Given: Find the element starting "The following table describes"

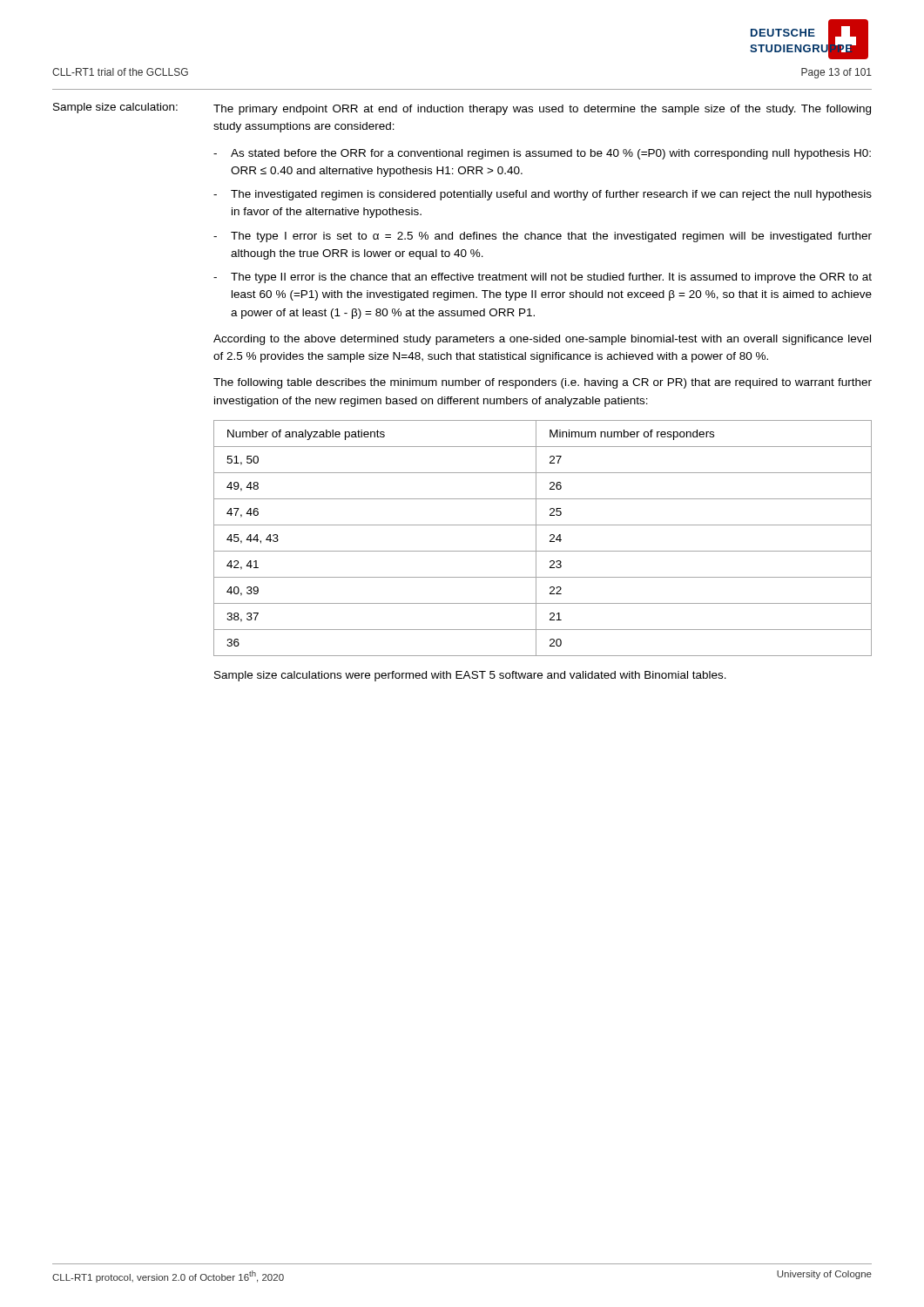Looking at the screenshot, I should [543, 392].
